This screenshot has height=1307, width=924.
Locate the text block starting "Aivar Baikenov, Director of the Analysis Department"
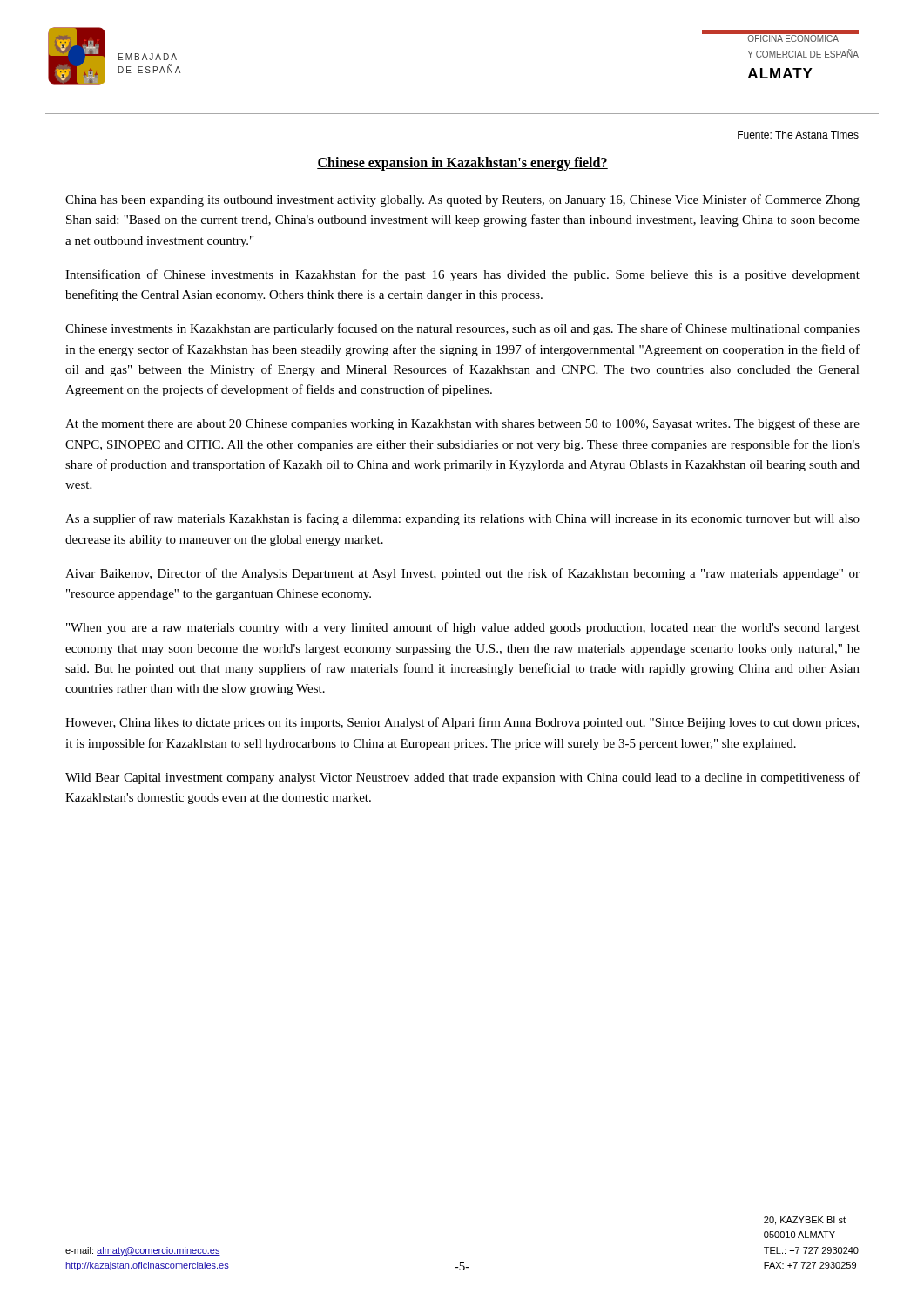coord(462,584)
